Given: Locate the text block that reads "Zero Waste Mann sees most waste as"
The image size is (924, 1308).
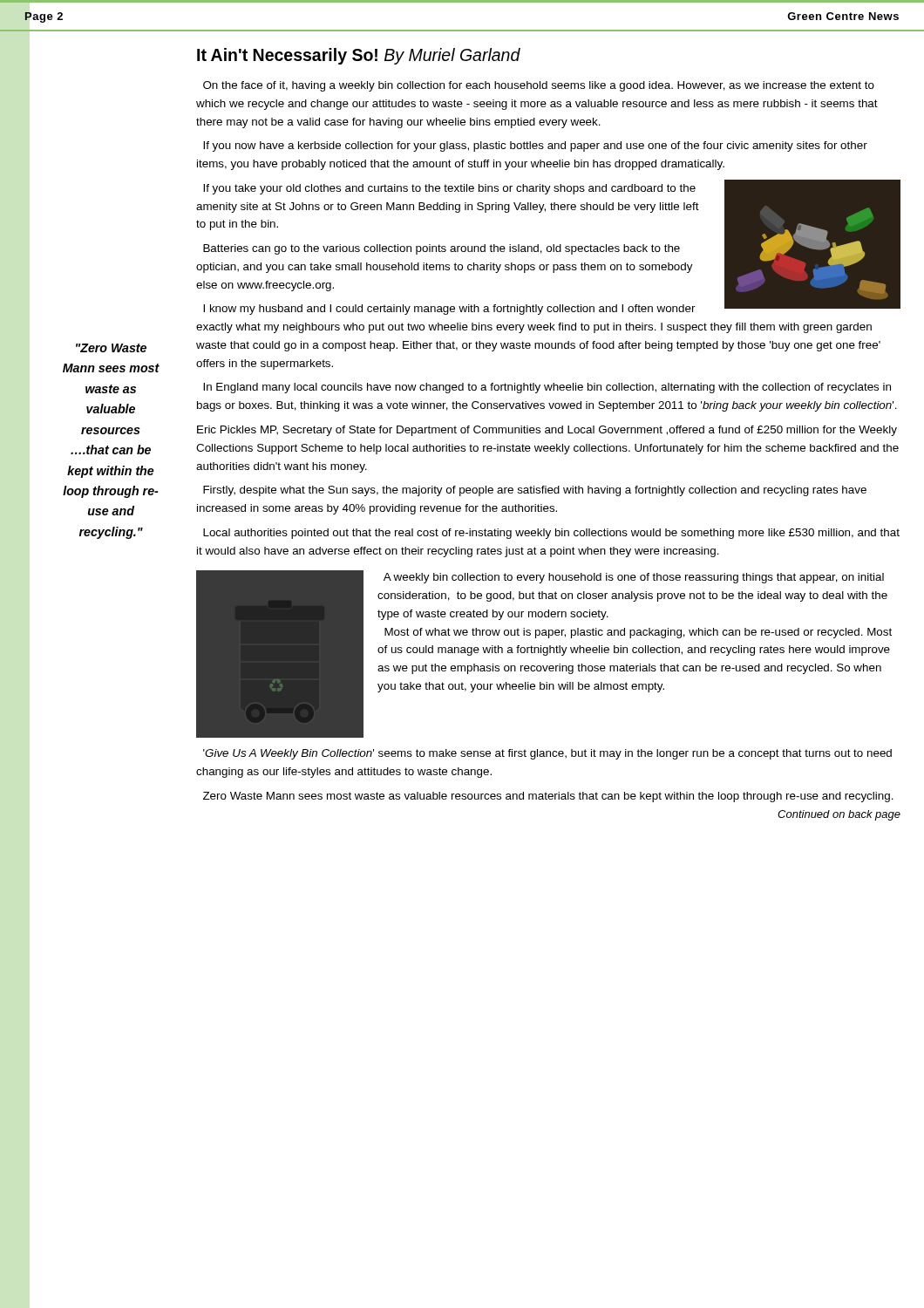Looking at the screenshot, I should [548, 797].
